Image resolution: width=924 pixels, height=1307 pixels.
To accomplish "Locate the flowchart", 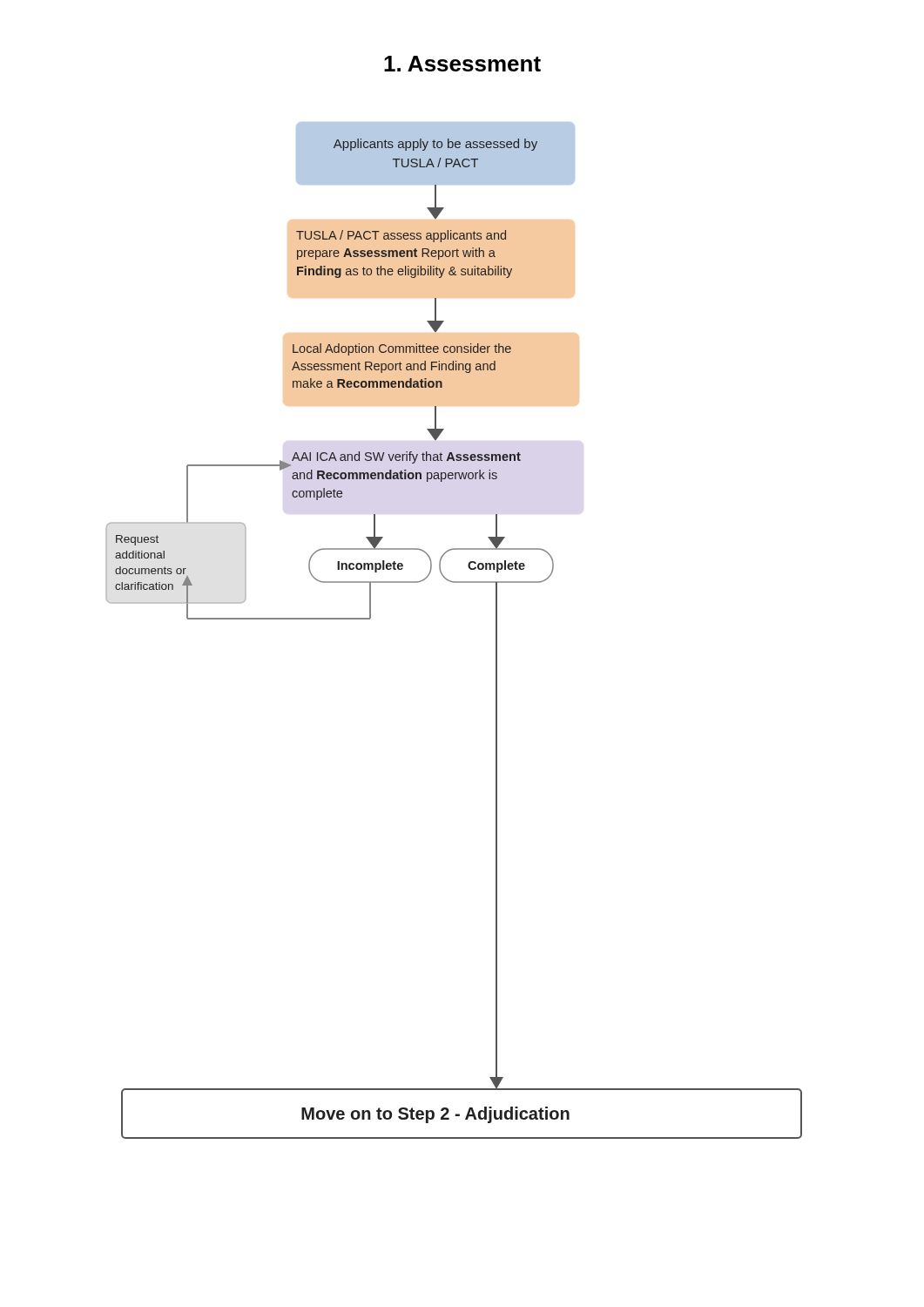I will click(x=462, y=658).
